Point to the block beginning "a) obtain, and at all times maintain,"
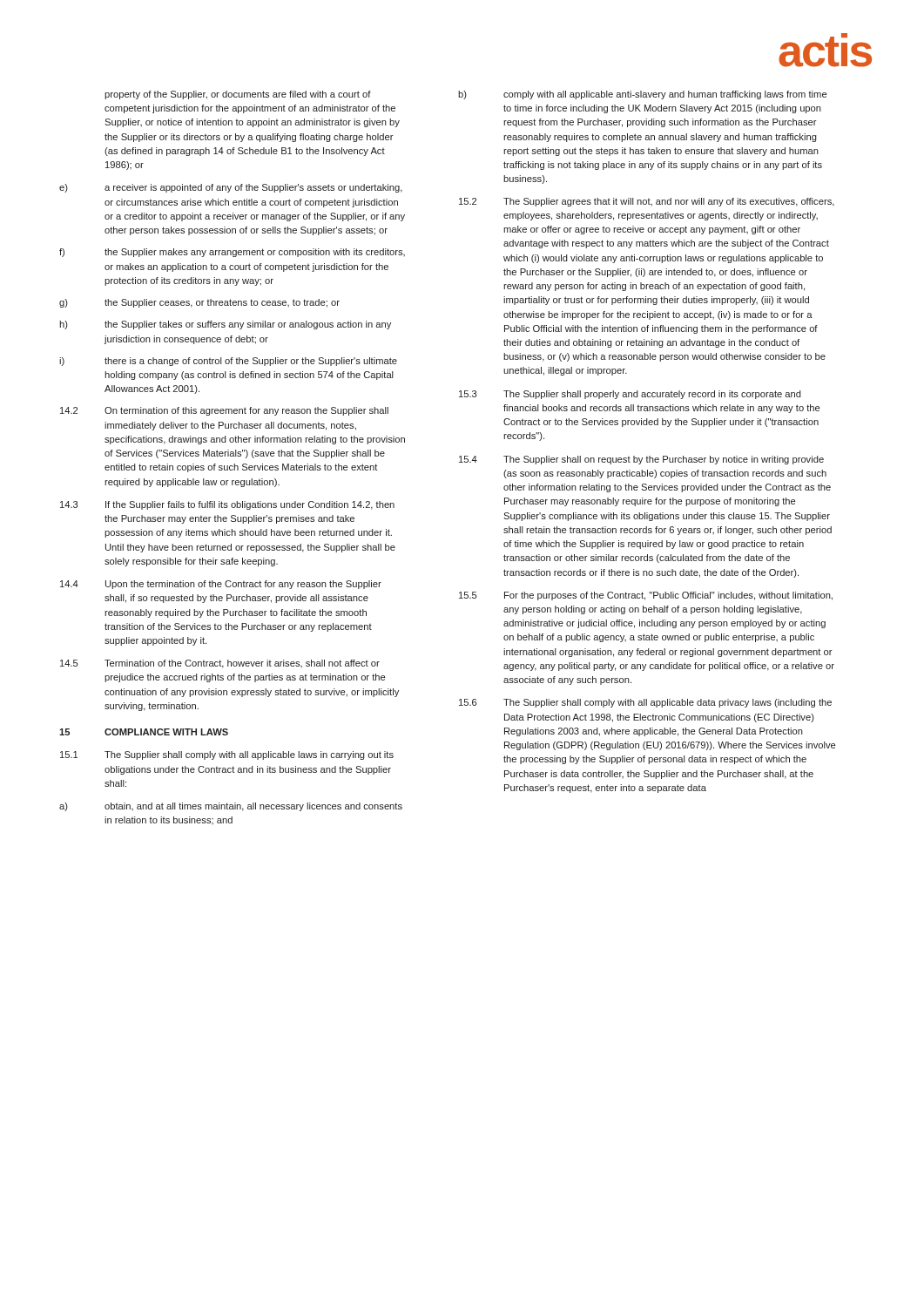Image resolution: width=924 pixels, height=1307 pixels. [233, 813]
